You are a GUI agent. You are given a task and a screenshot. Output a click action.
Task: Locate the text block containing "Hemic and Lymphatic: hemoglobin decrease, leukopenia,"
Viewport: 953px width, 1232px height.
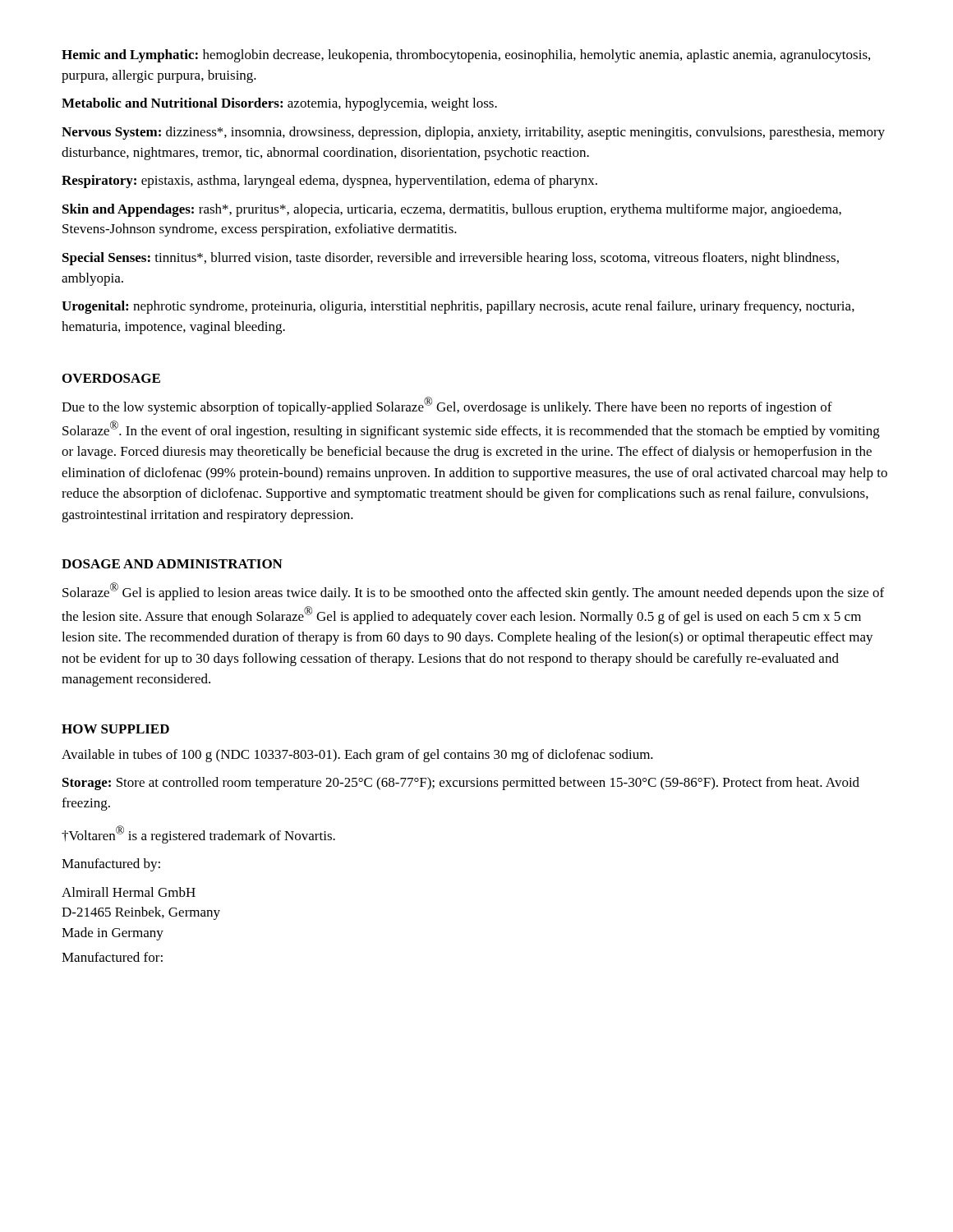point(466,65)
